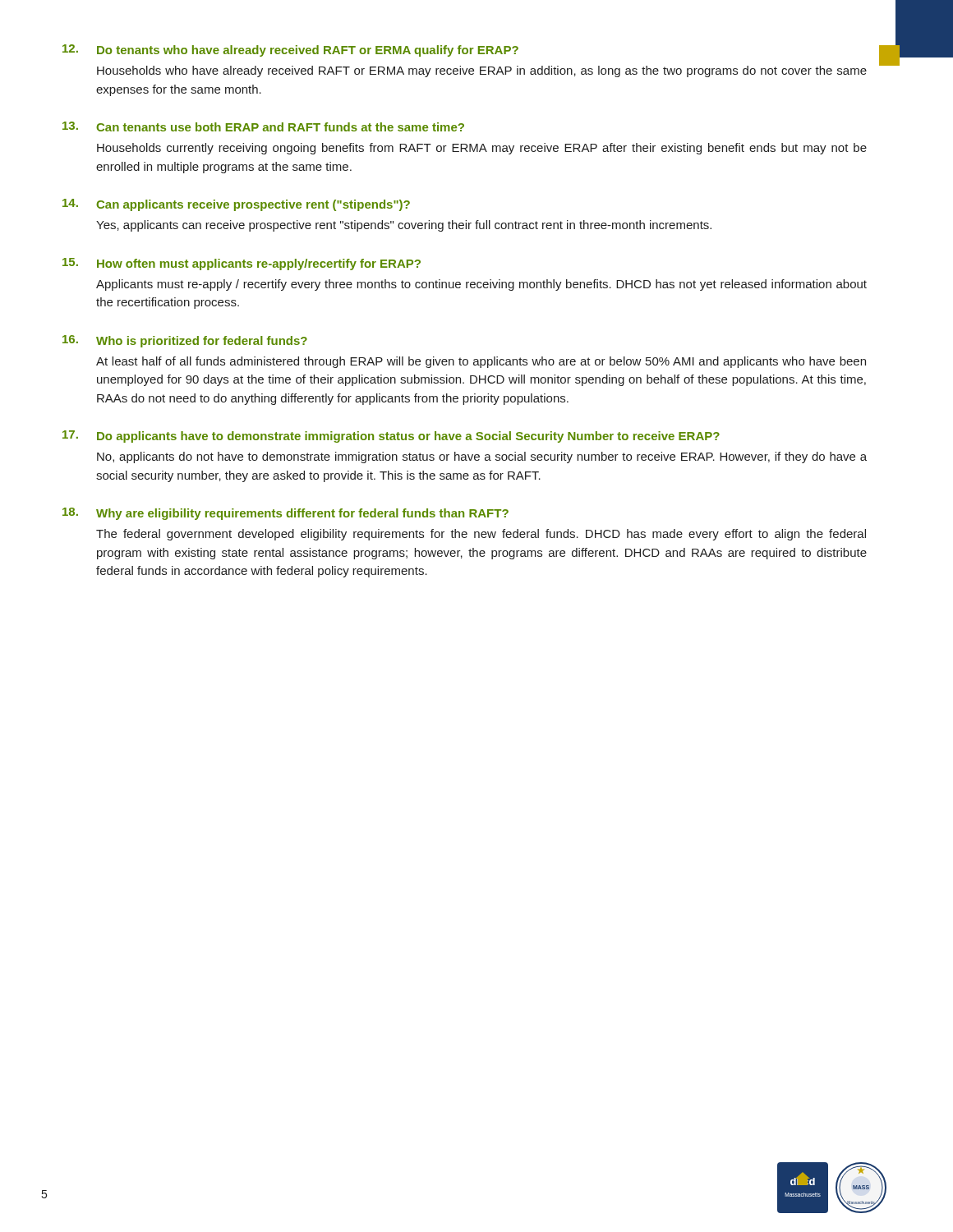
Task: Select the list item that says "12. Do tenants who have already received RAFT"
Action: (x=464, y=70)
